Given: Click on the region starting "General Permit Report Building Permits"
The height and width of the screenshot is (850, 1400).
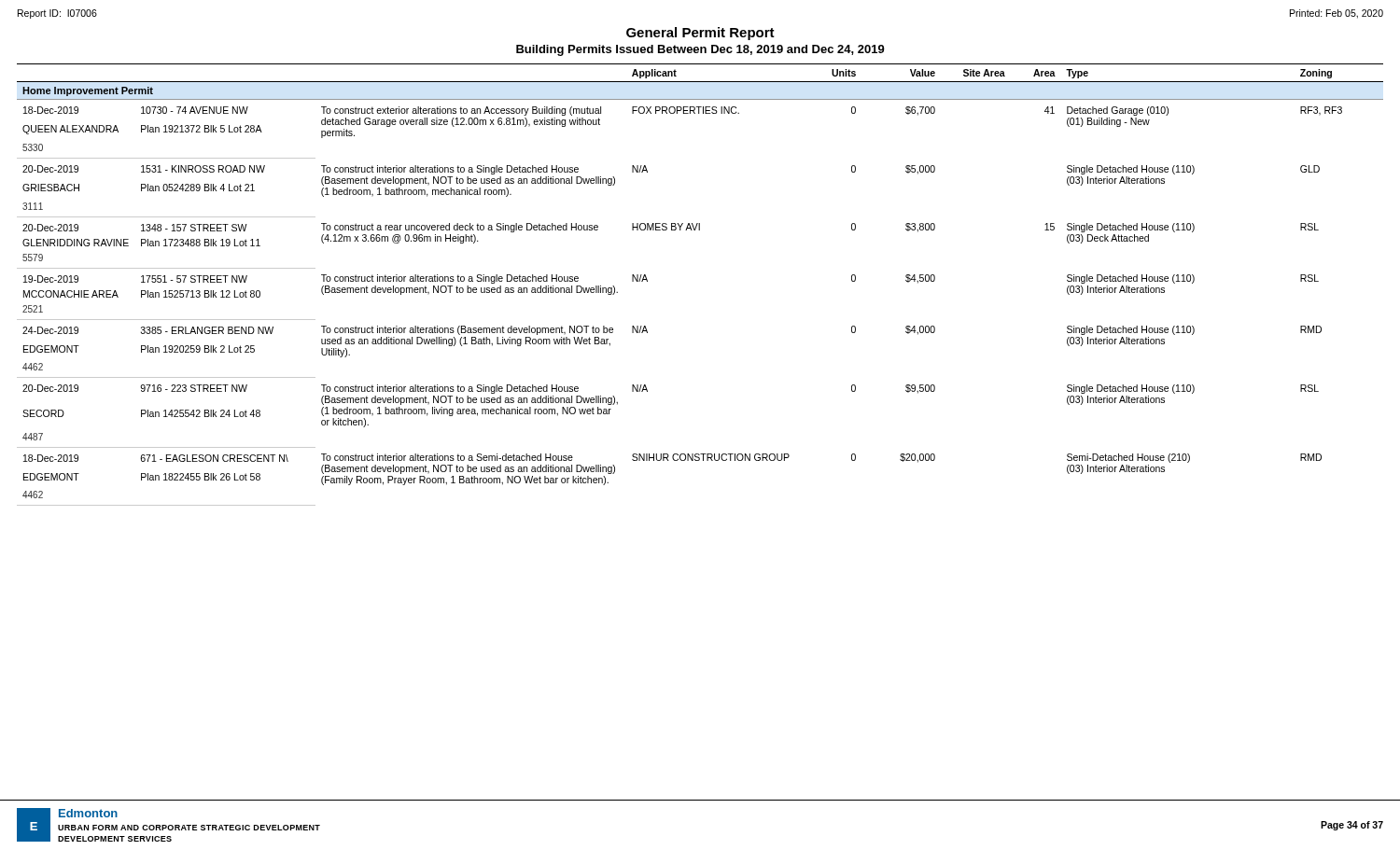Looking at the screenshot, I should coord(700,40).
